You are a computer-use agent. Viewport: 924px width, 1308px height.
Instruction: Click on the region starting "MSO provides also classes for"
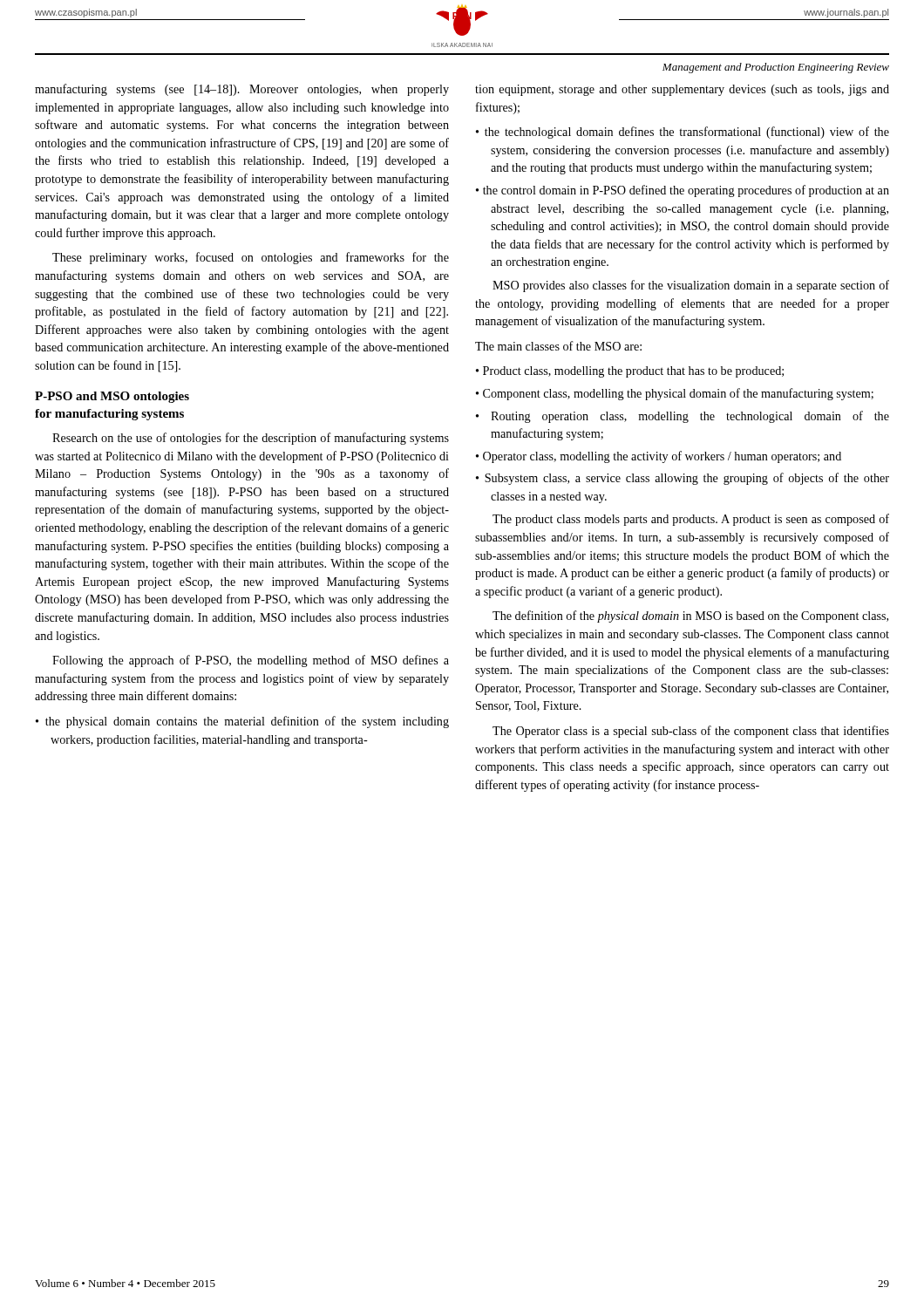click(x=682, y=303)
